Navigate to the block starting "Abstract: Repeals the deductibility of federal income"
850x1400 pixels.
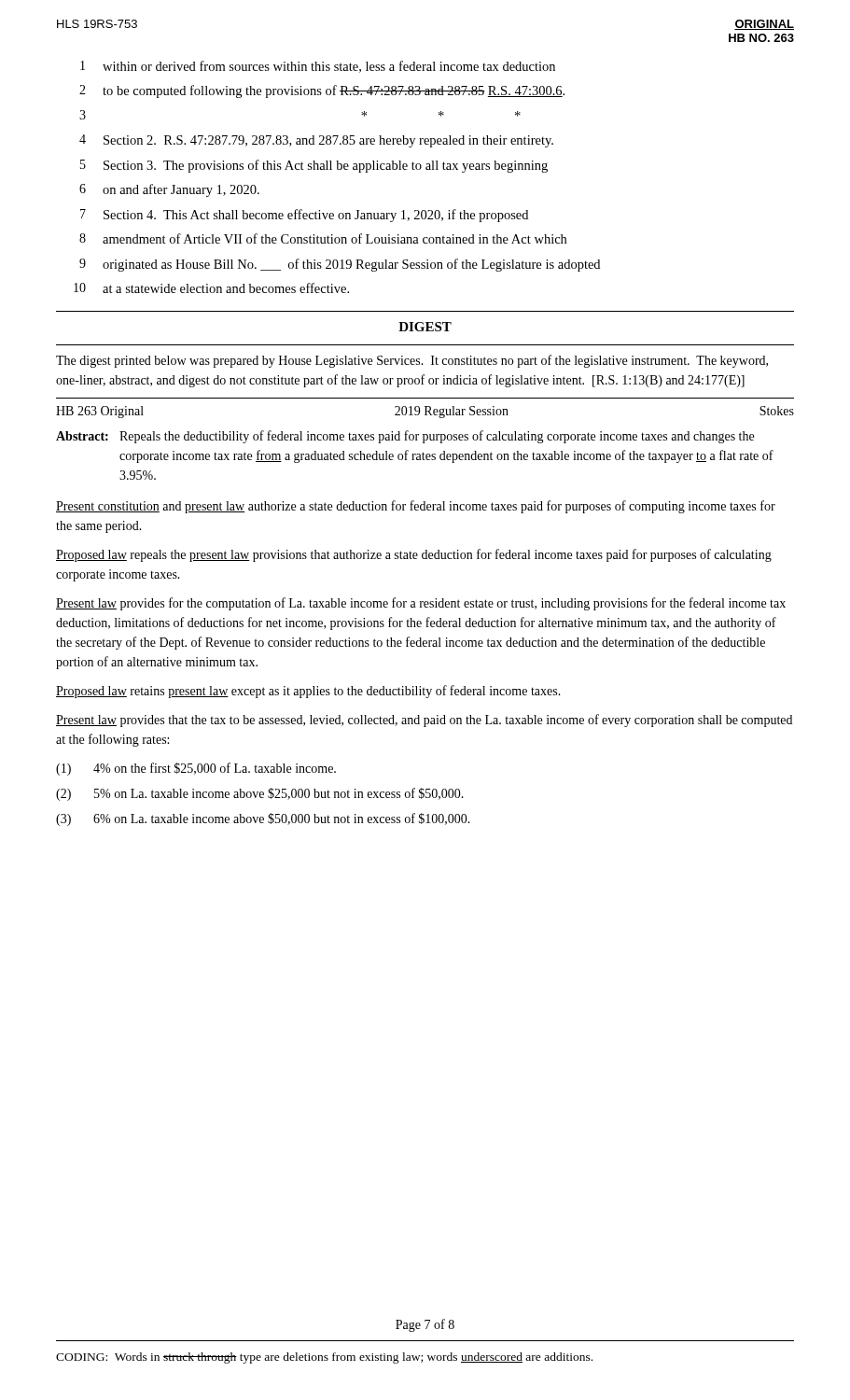(425, 456)
